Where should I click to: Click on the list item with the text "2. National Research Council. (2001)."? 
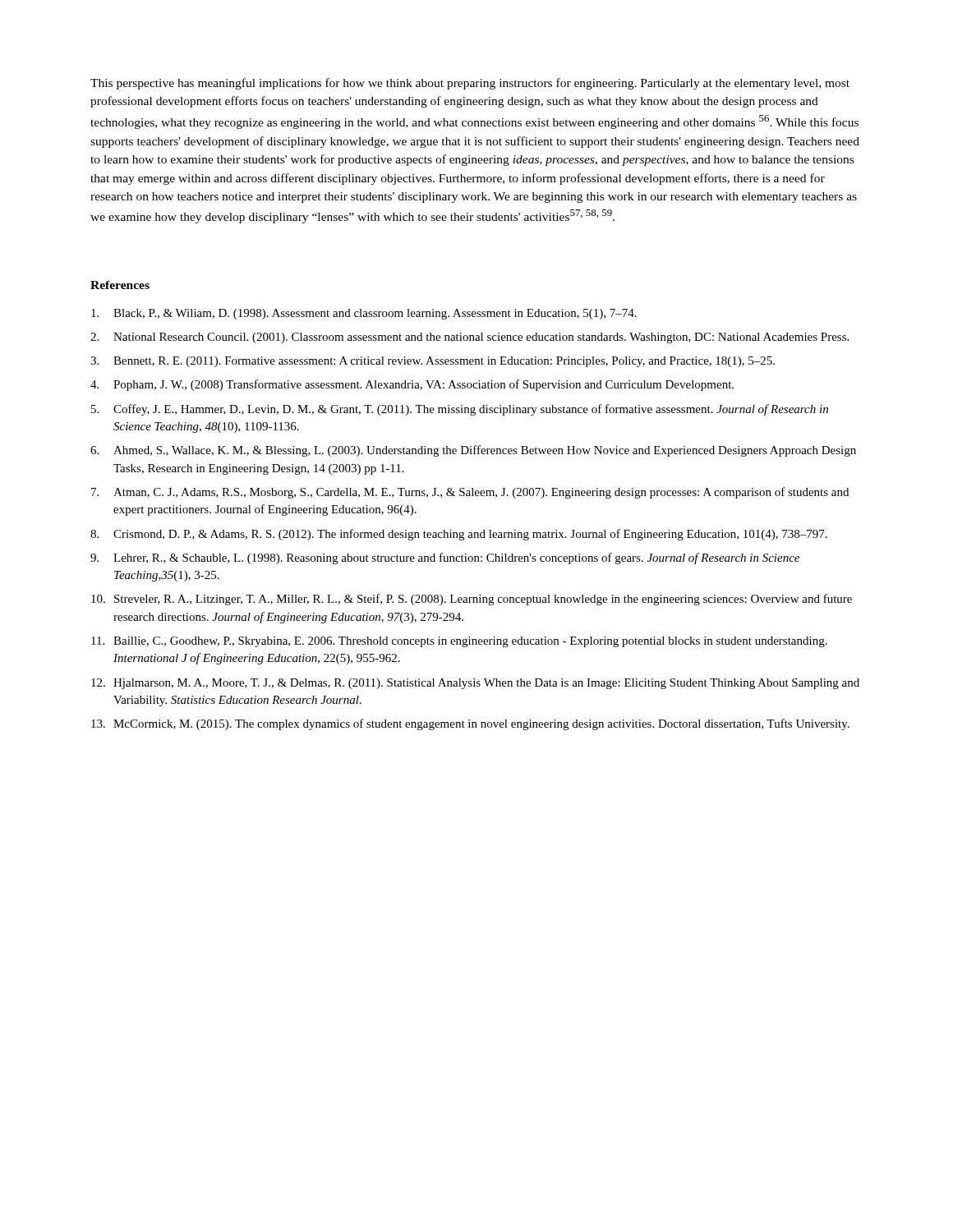[476, 337]
